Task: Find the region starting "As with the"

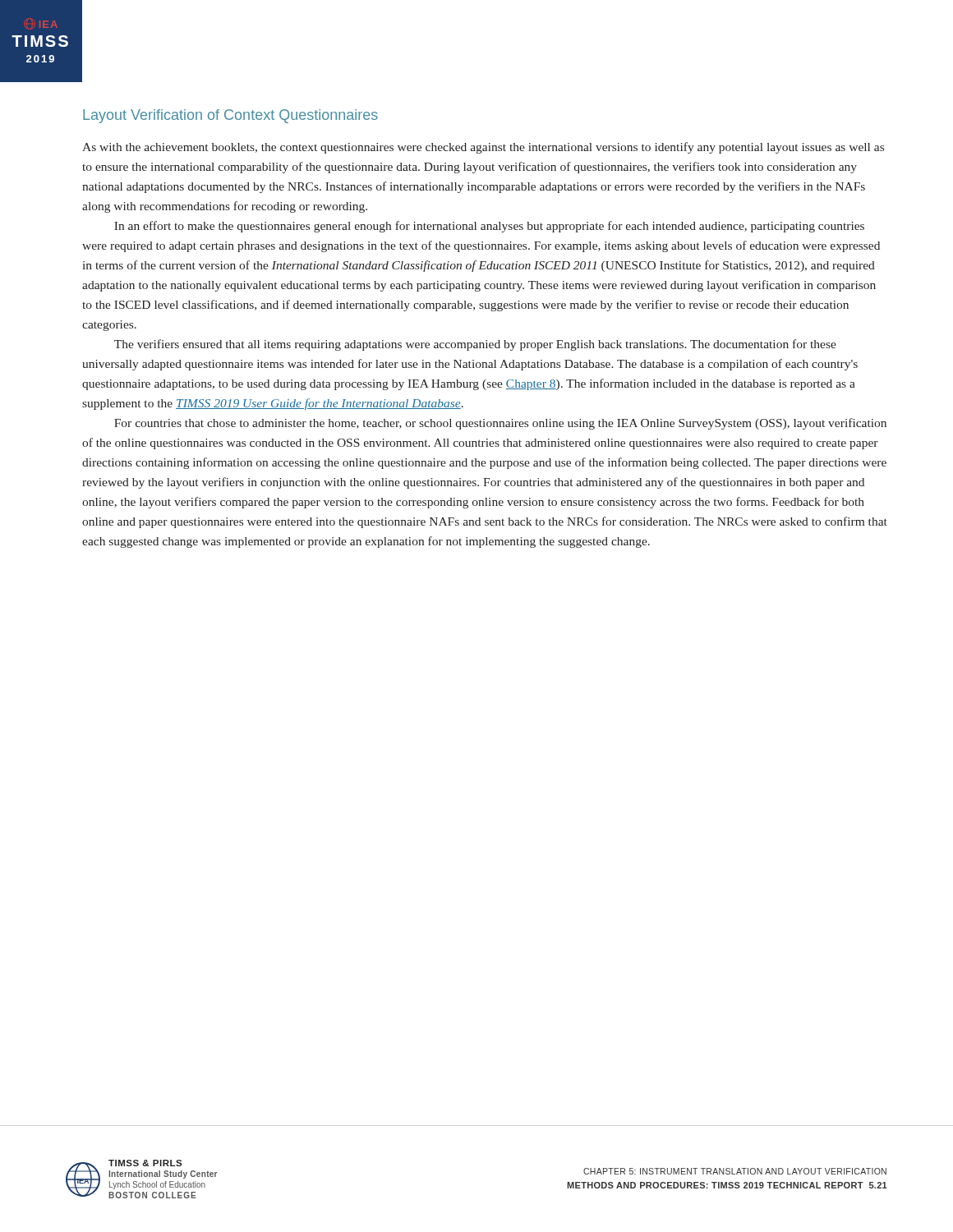Action: point(485,177)
